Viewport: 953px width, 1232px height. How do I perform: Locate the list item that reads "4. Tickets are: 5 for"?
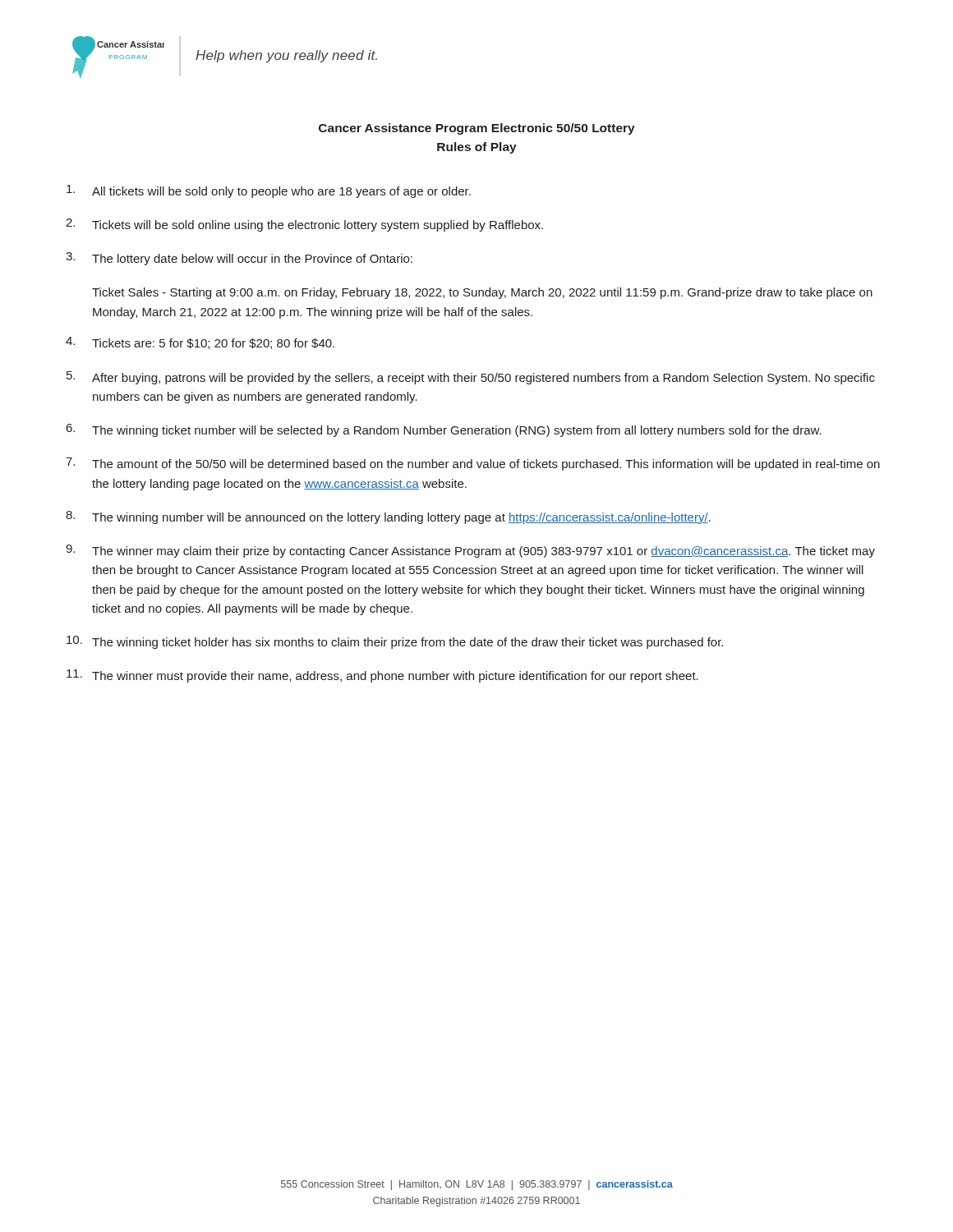point(200,343)
